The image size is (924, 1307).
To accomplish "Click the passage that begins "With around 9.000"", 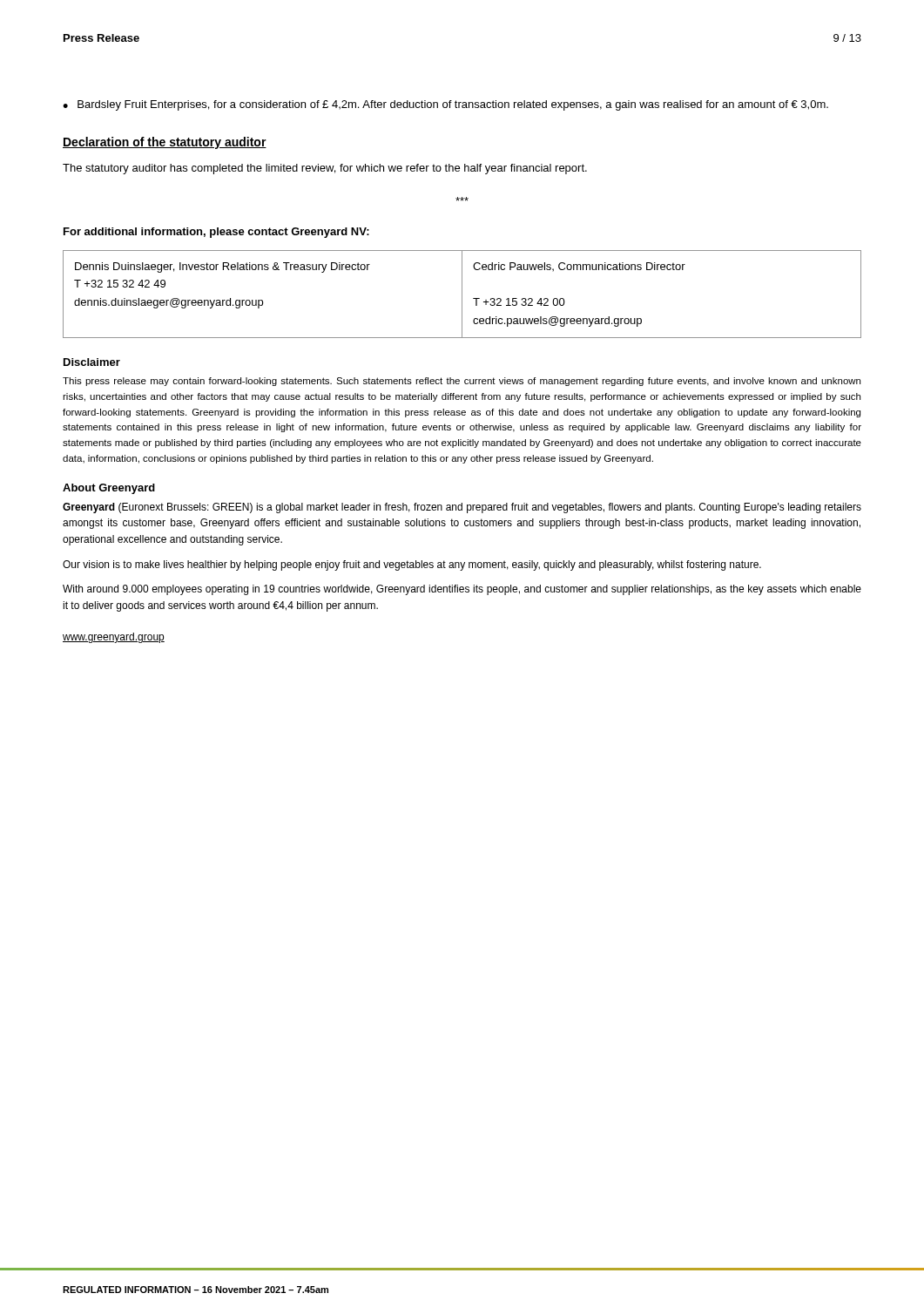I will pyautogui.click(x=462, y=597).
